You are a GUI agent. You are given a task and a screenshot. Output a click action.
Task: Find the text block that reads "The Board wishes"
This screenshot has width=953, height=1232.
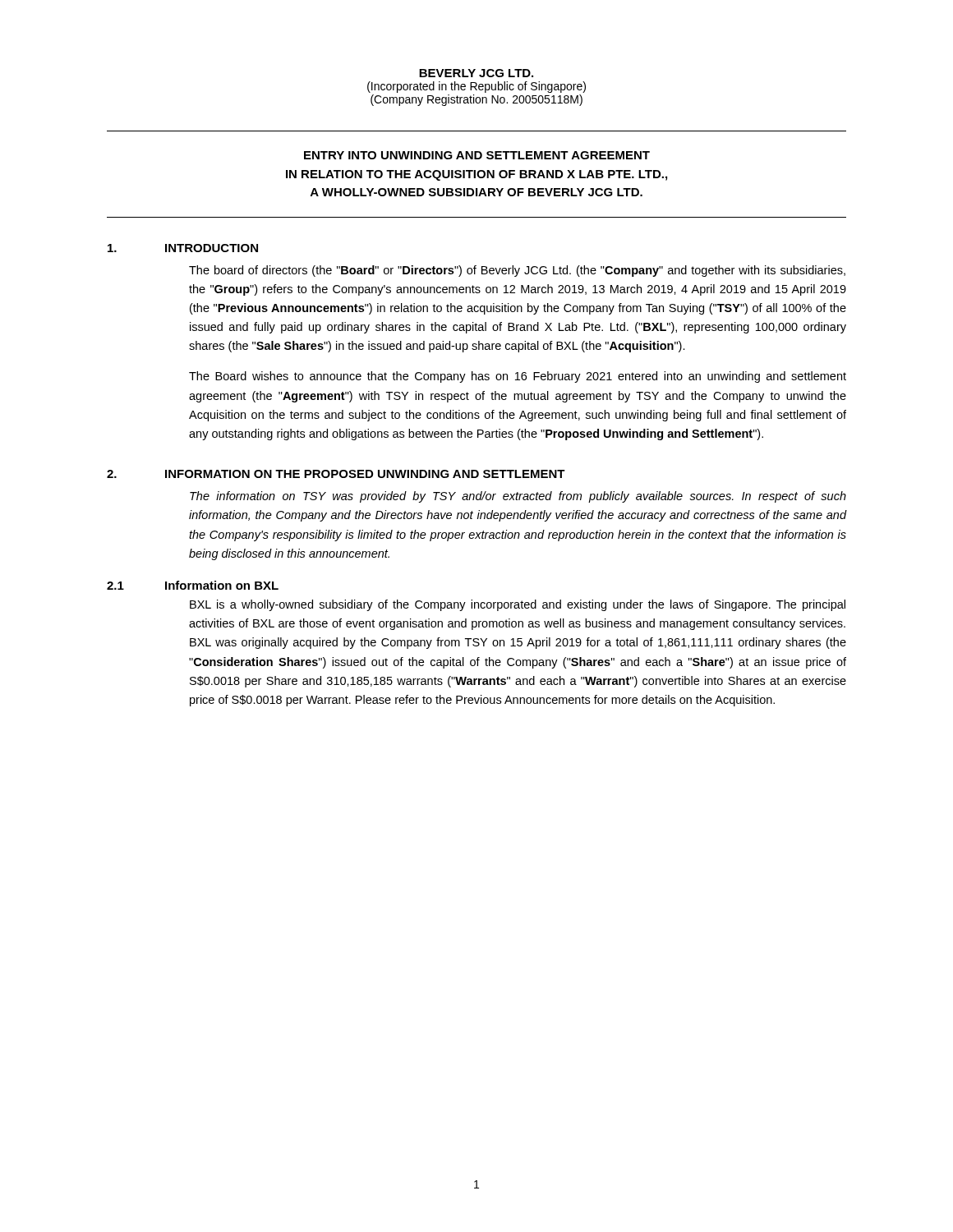click(x=518, y=405)
